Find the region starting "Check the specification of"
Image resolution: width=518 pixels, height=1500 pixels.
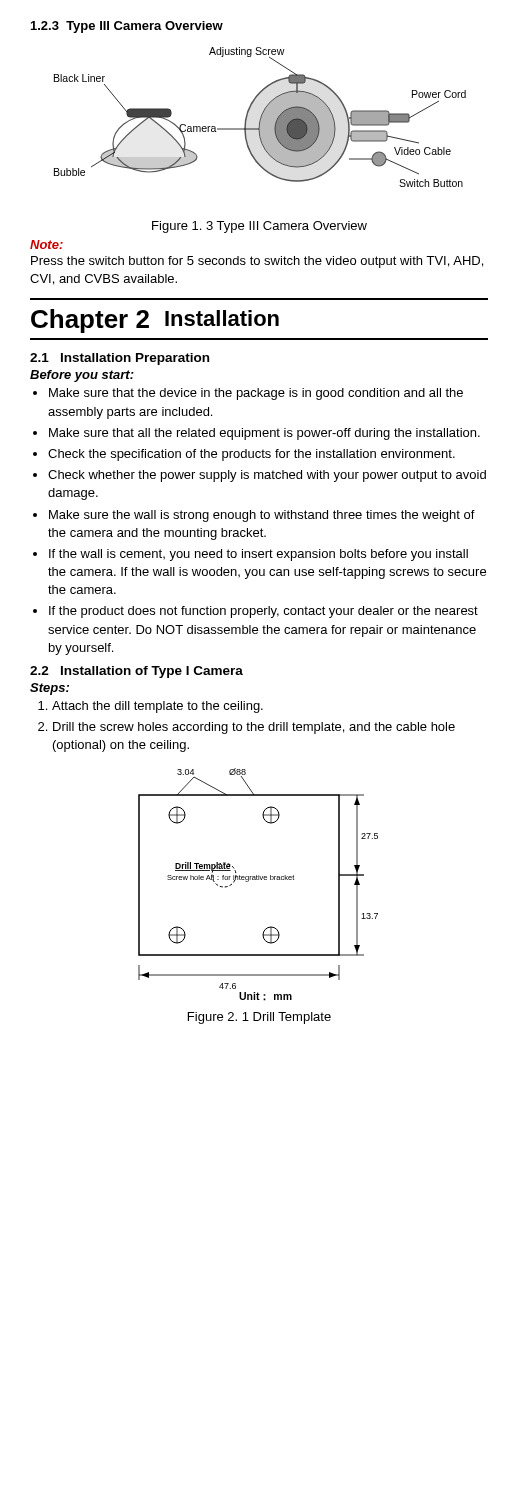(252, 453)
